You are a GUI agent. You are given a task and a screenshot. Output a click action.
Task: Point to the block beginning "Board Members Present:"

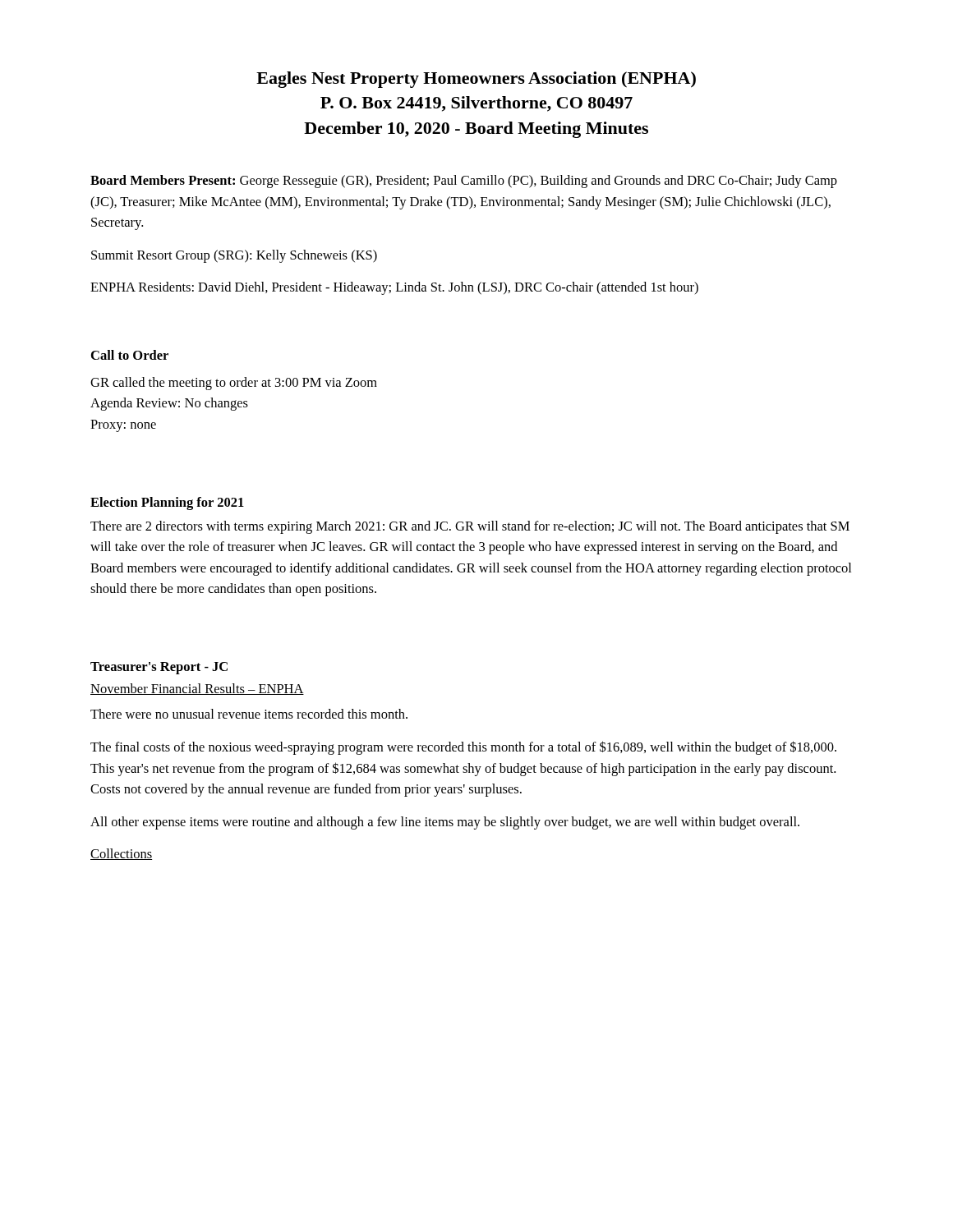tap(464, 201)
